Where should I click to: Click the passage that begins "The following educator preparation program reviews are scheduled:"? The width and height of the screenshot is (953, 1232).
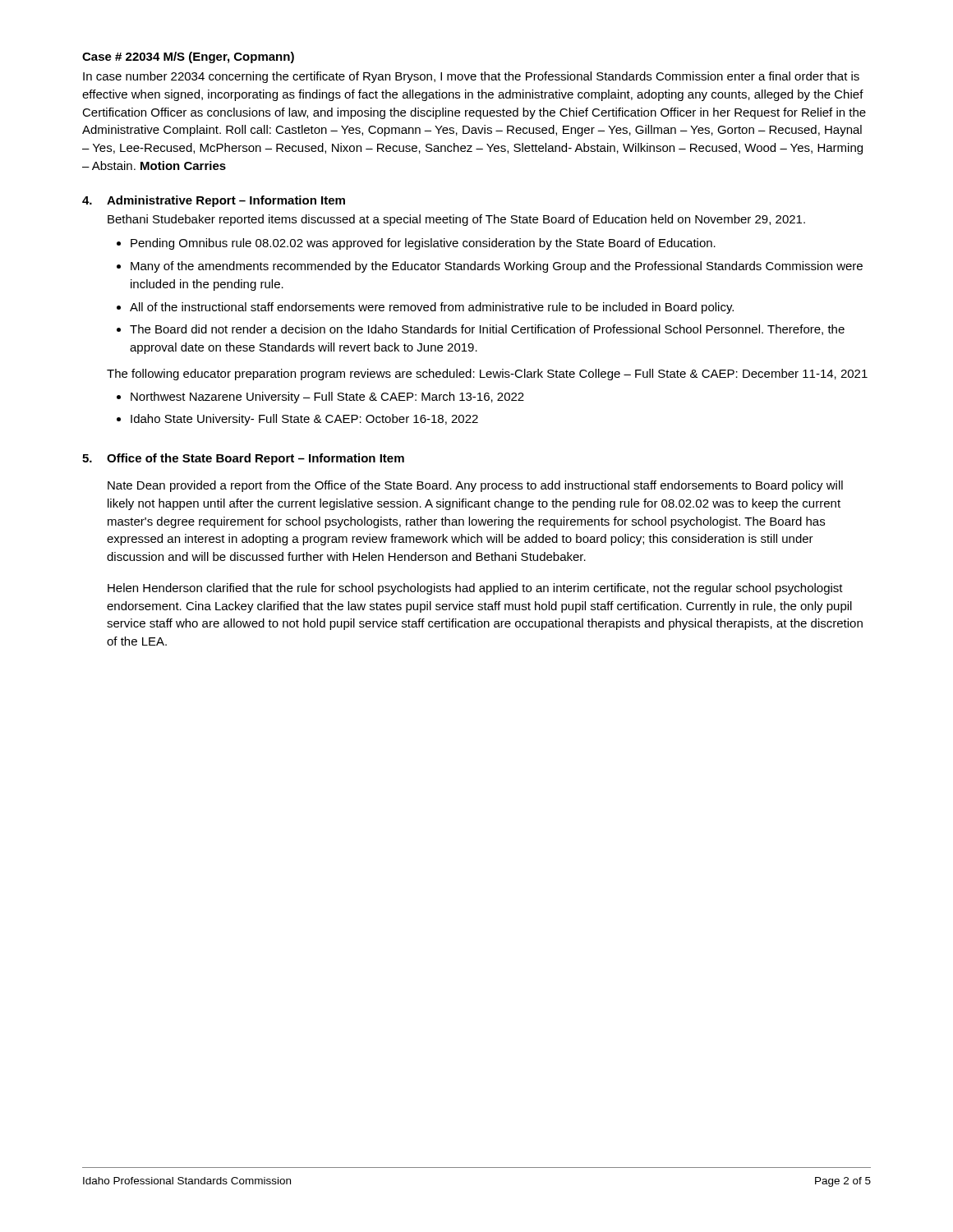(x=487, y=373)
